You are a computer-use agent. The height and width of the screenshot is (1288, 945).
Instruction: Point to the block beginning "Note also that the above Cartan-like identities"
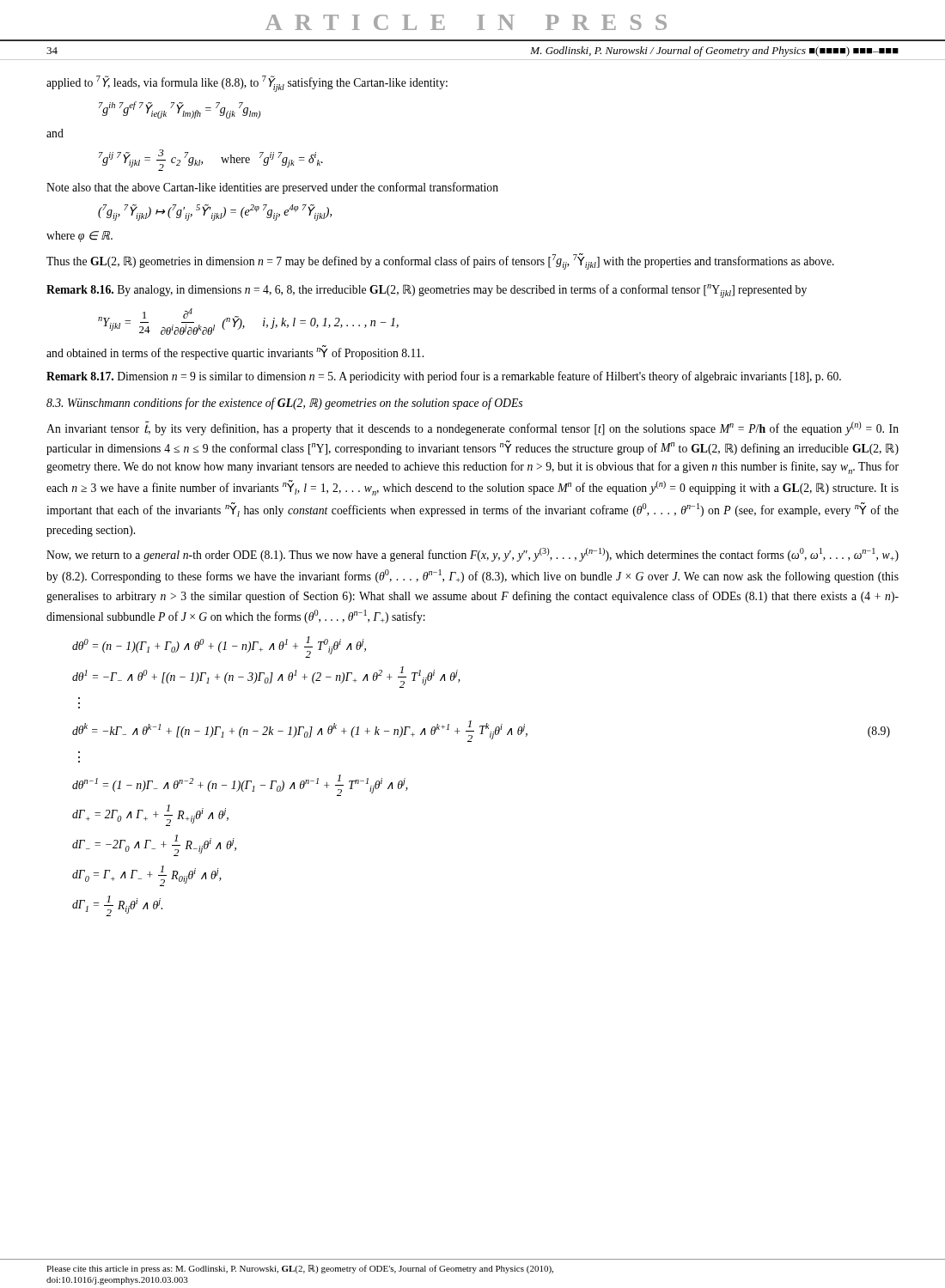[272, 188]
